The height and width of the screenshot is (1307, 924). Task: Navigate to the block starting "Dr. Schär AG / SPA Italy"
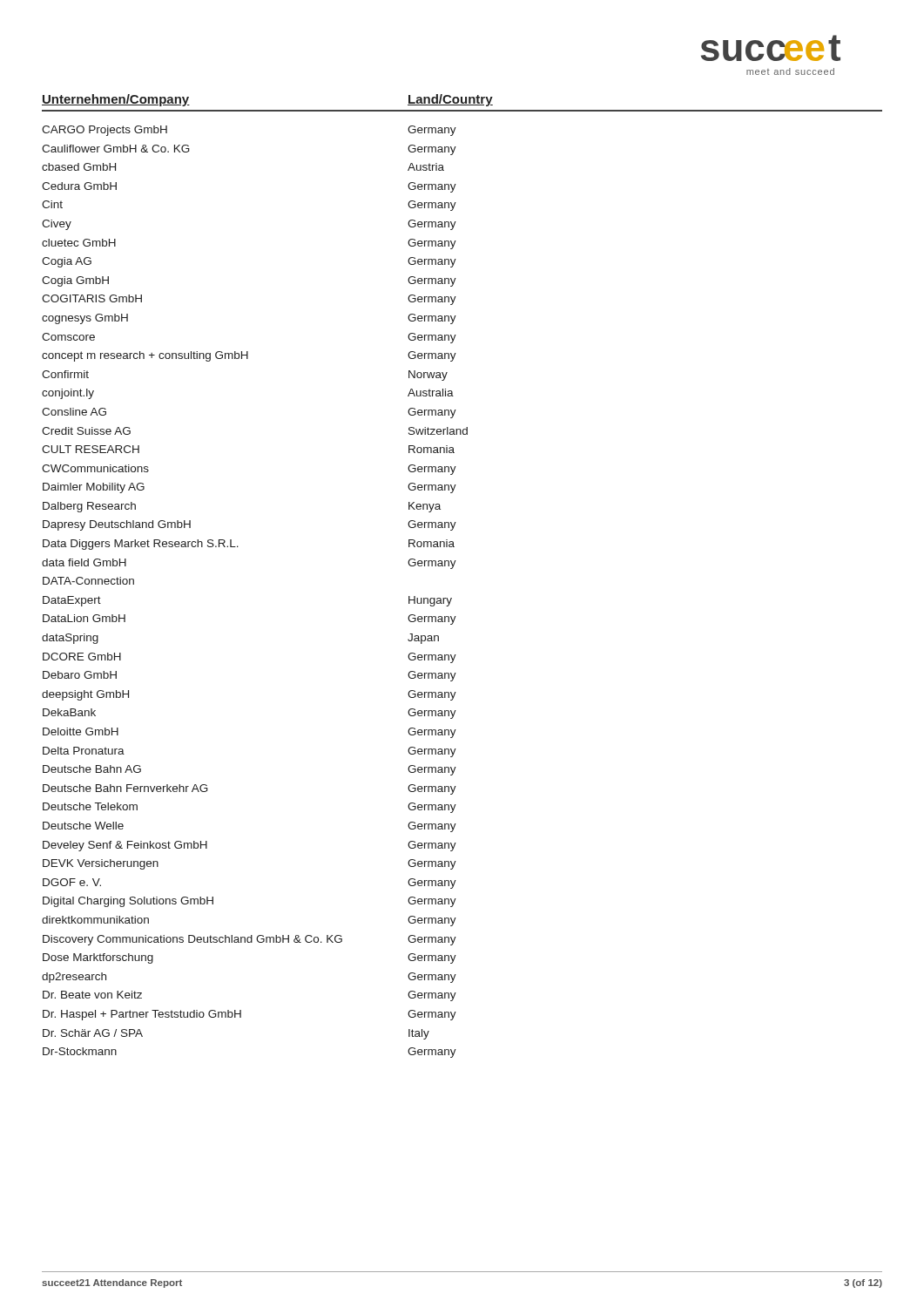point(97,1034)
